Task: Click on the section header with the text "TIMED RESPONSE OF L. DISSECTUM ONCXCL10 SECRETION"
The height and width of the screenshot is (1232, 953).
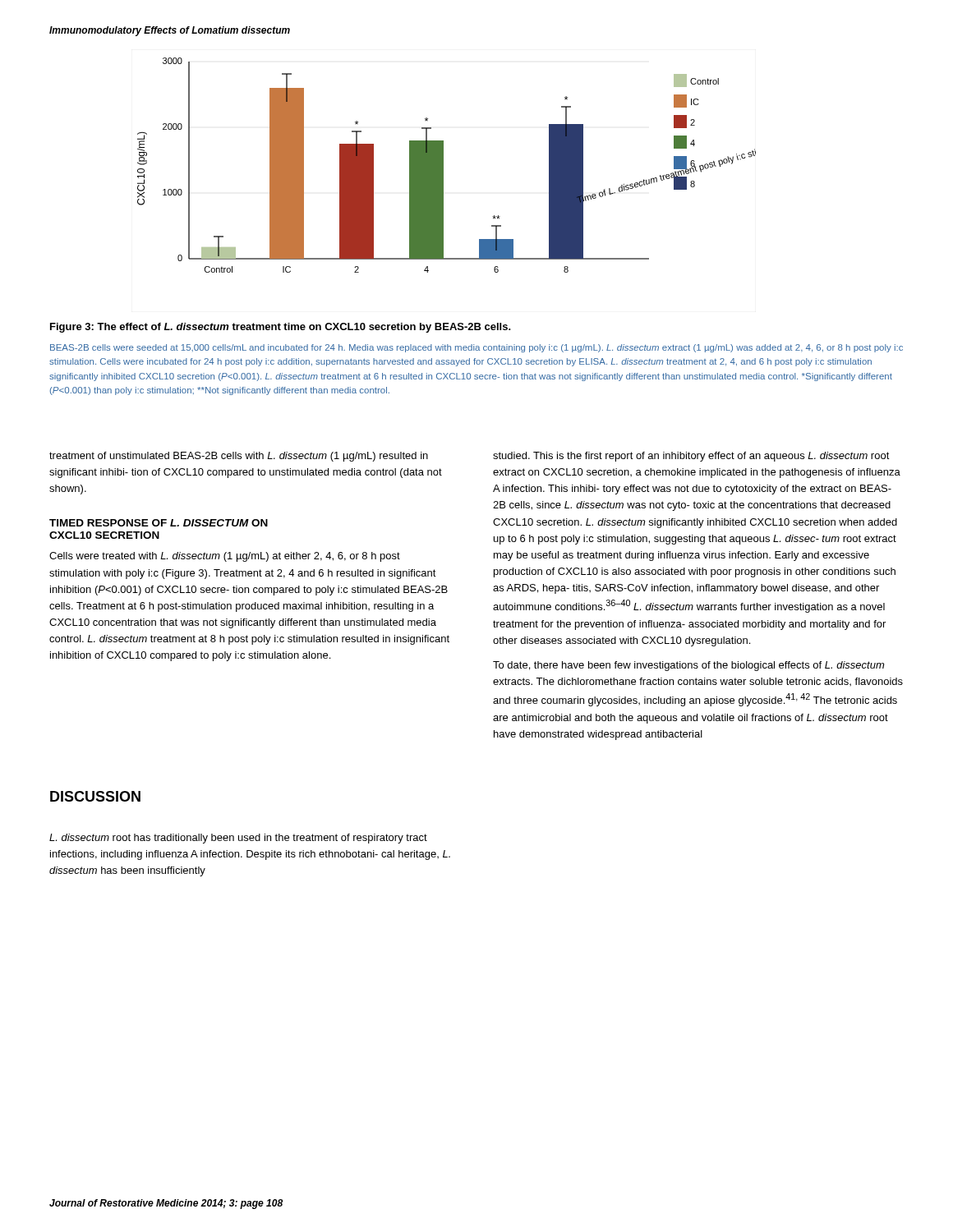Action: [159, 529]
